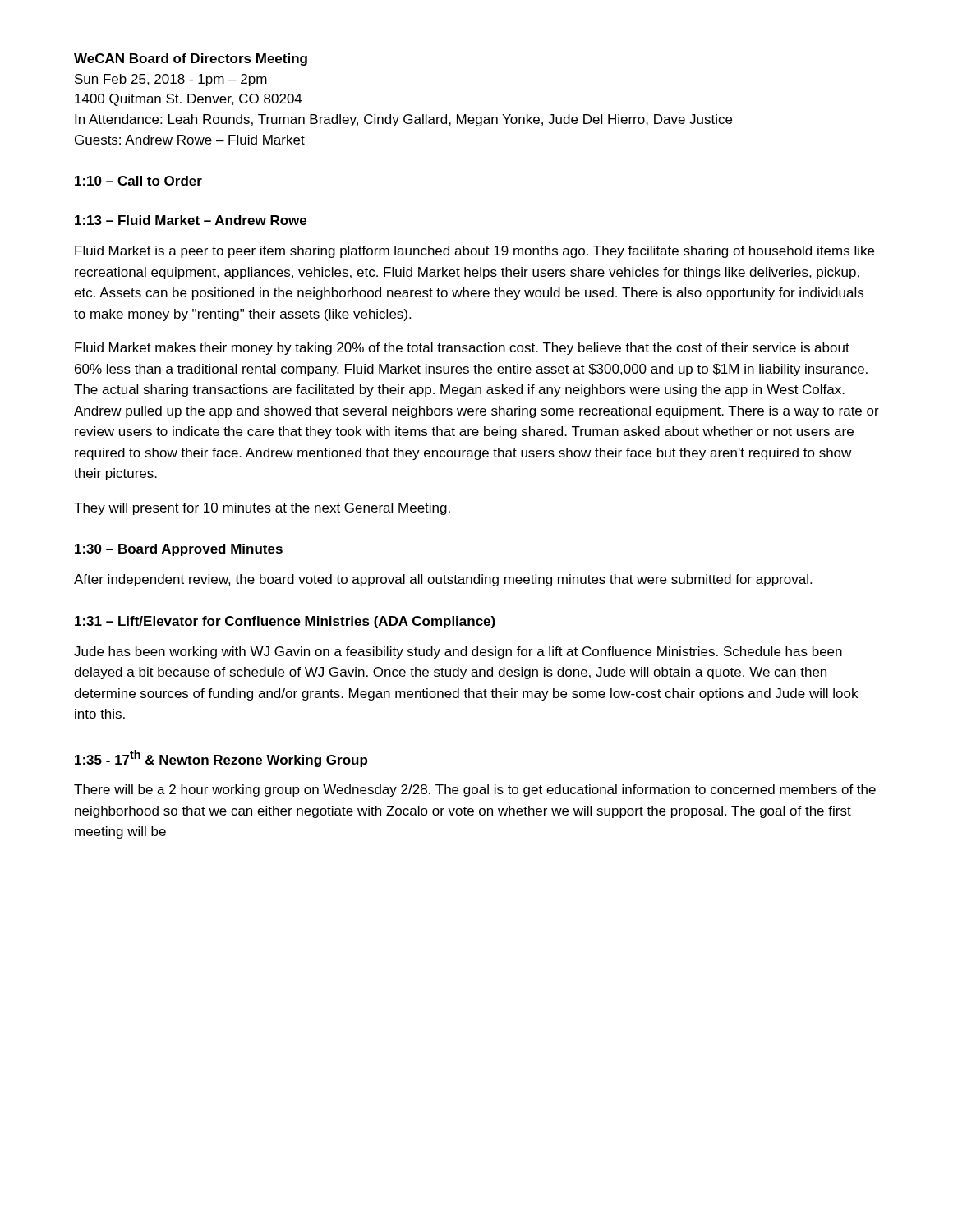Select the section header with the text "1:30 – Board Approved Minutes"
This screenshot has width=953, height=1232.
click(178, 549)
